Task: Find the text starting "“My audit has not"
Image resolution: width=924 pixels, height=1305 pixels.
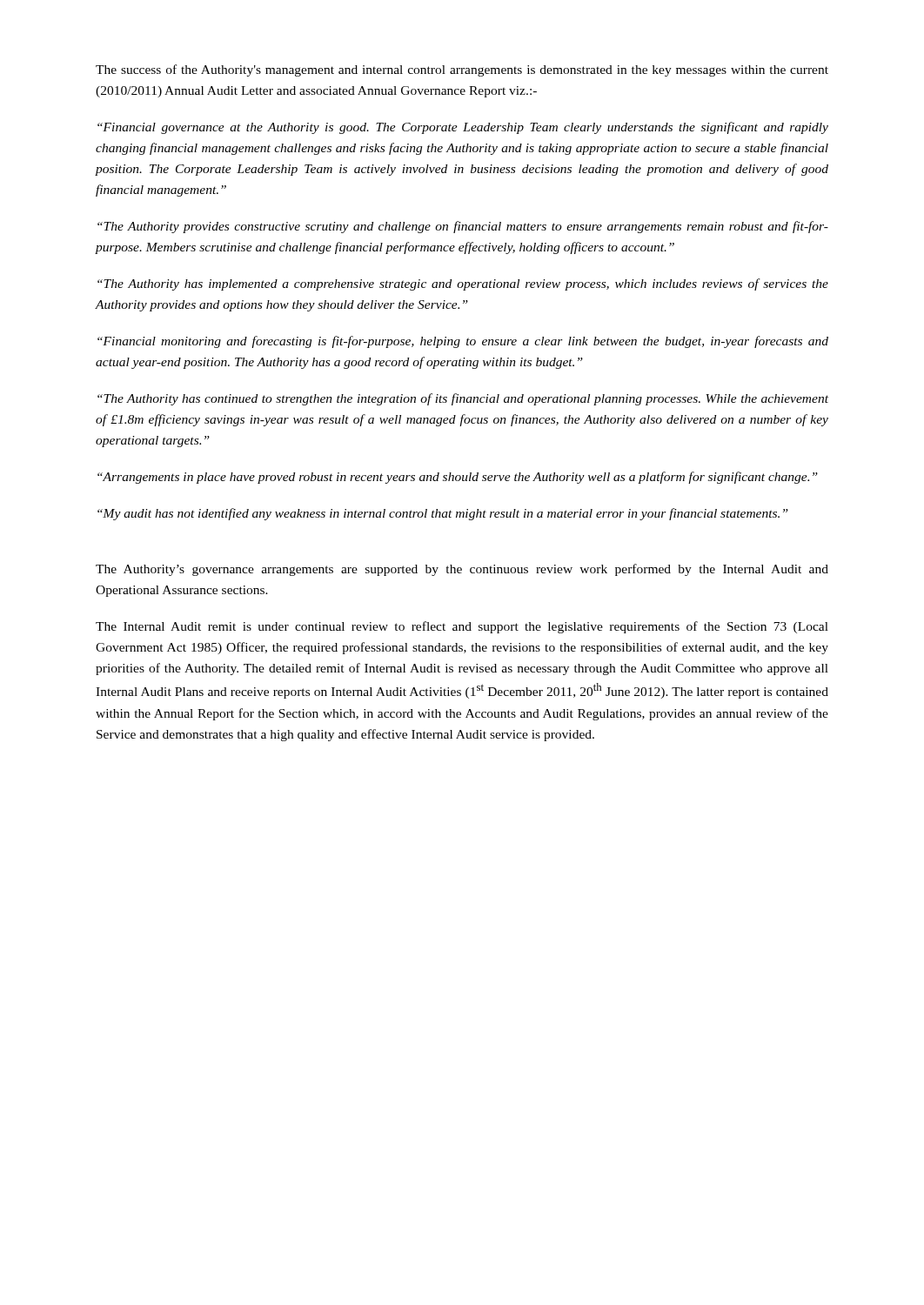Action: 442,513
